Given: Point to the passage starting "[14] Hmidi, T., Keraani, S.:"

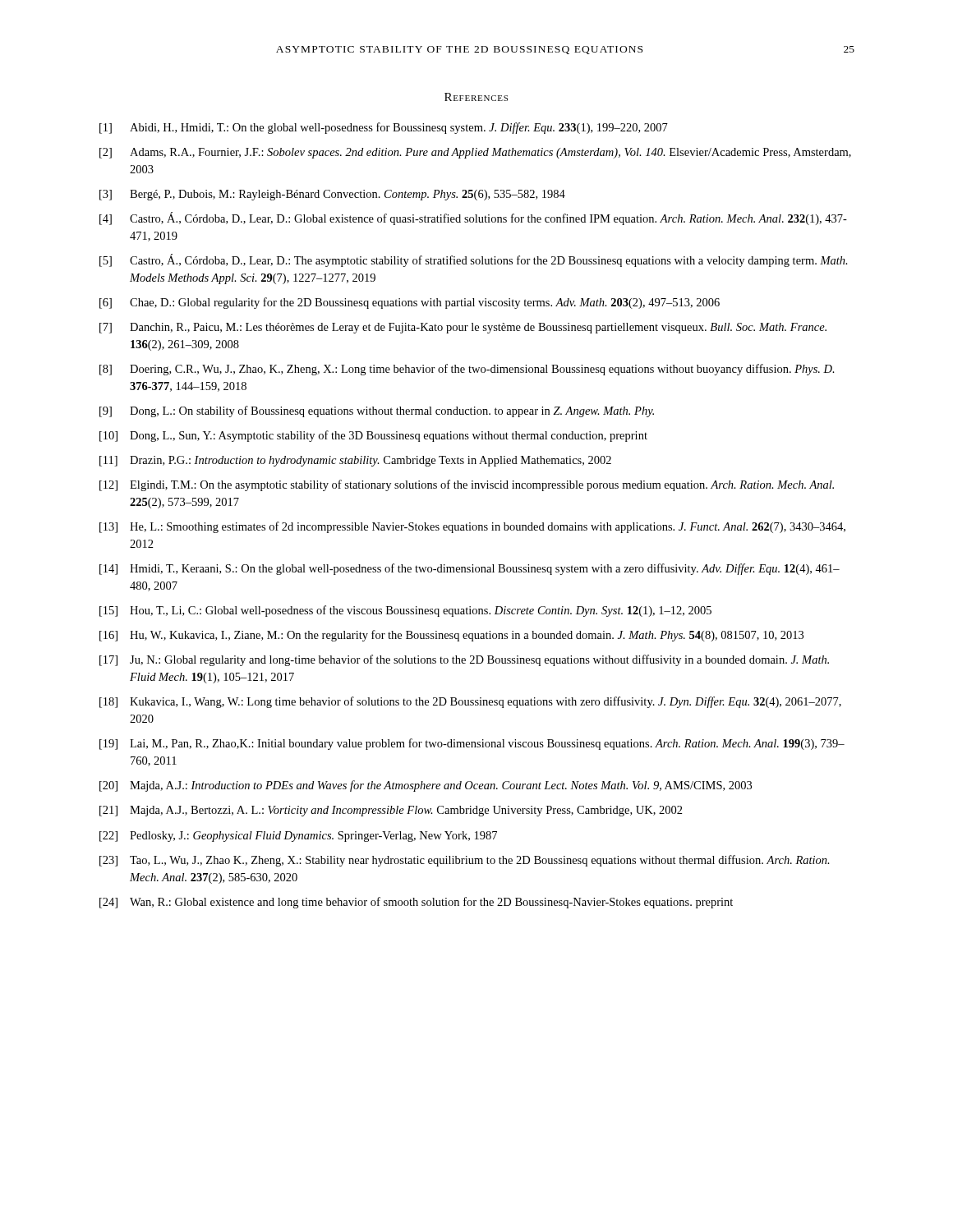Looking at the screenshot, I should coord(476,578).
